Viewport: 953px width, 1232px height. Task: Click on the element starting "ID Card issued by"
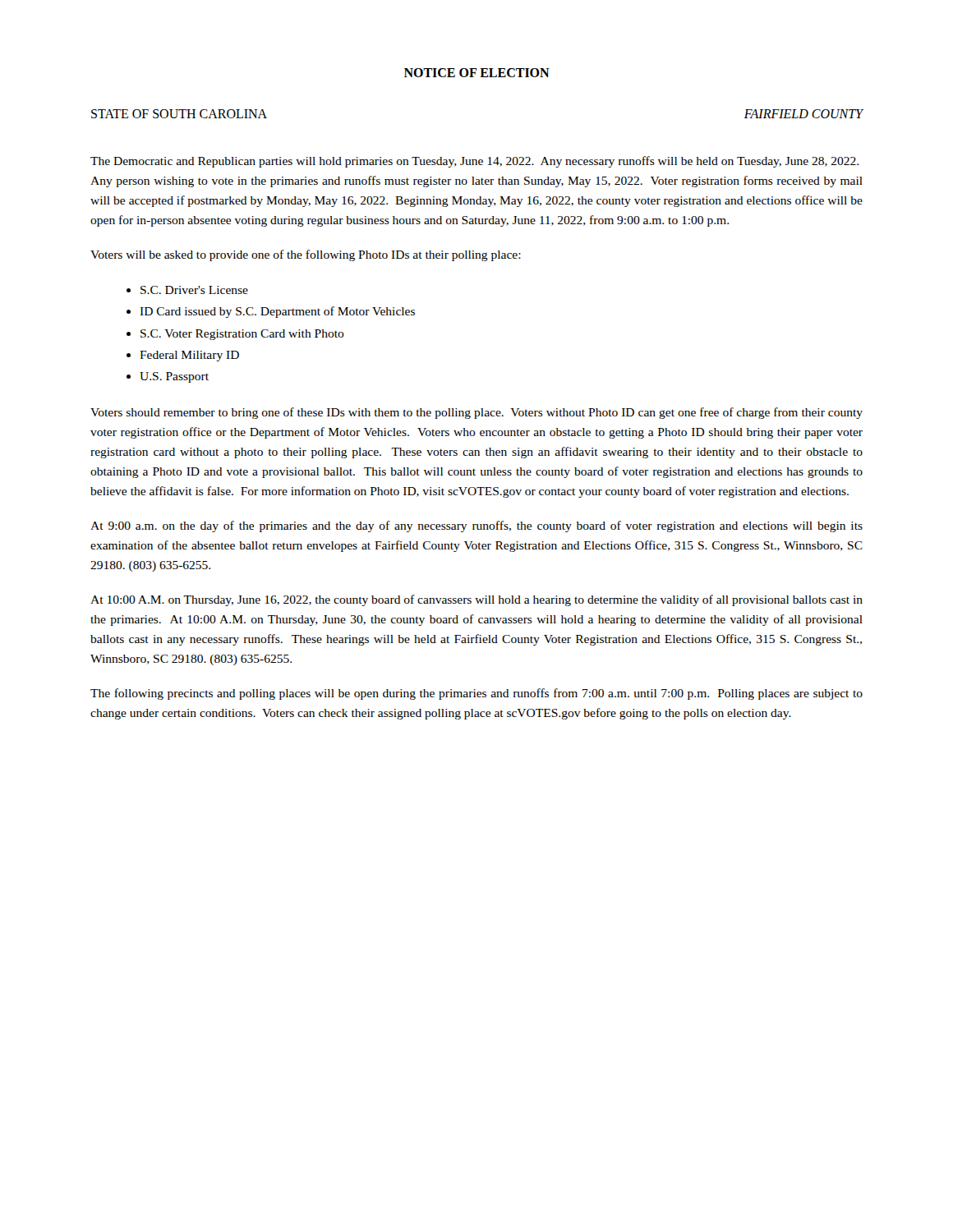tap(278, 311)
